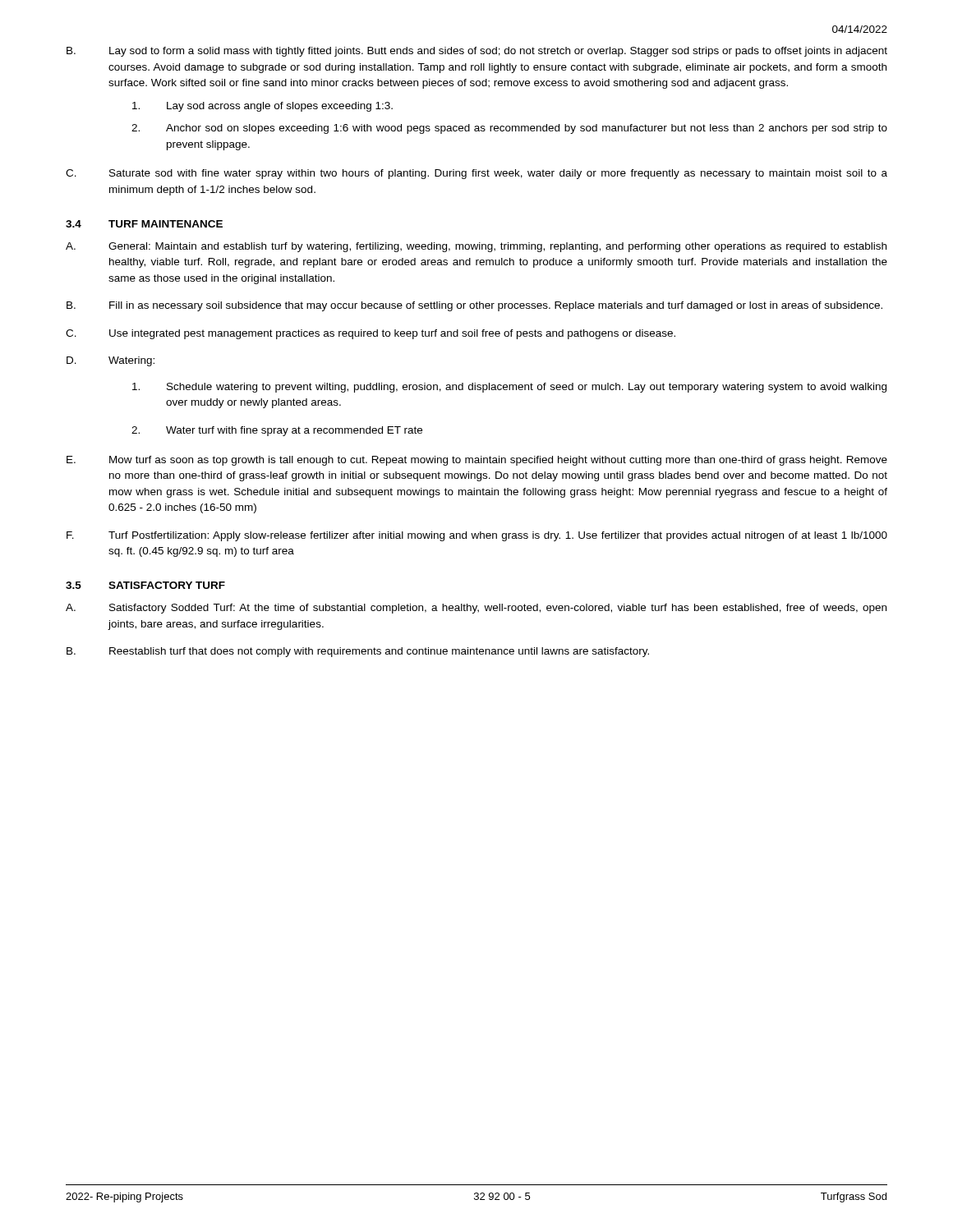
Task: Locate the text block starting "D. Watering: 1. Schedule watering to"
Action: pyautogui.click(x=476, y=399)
